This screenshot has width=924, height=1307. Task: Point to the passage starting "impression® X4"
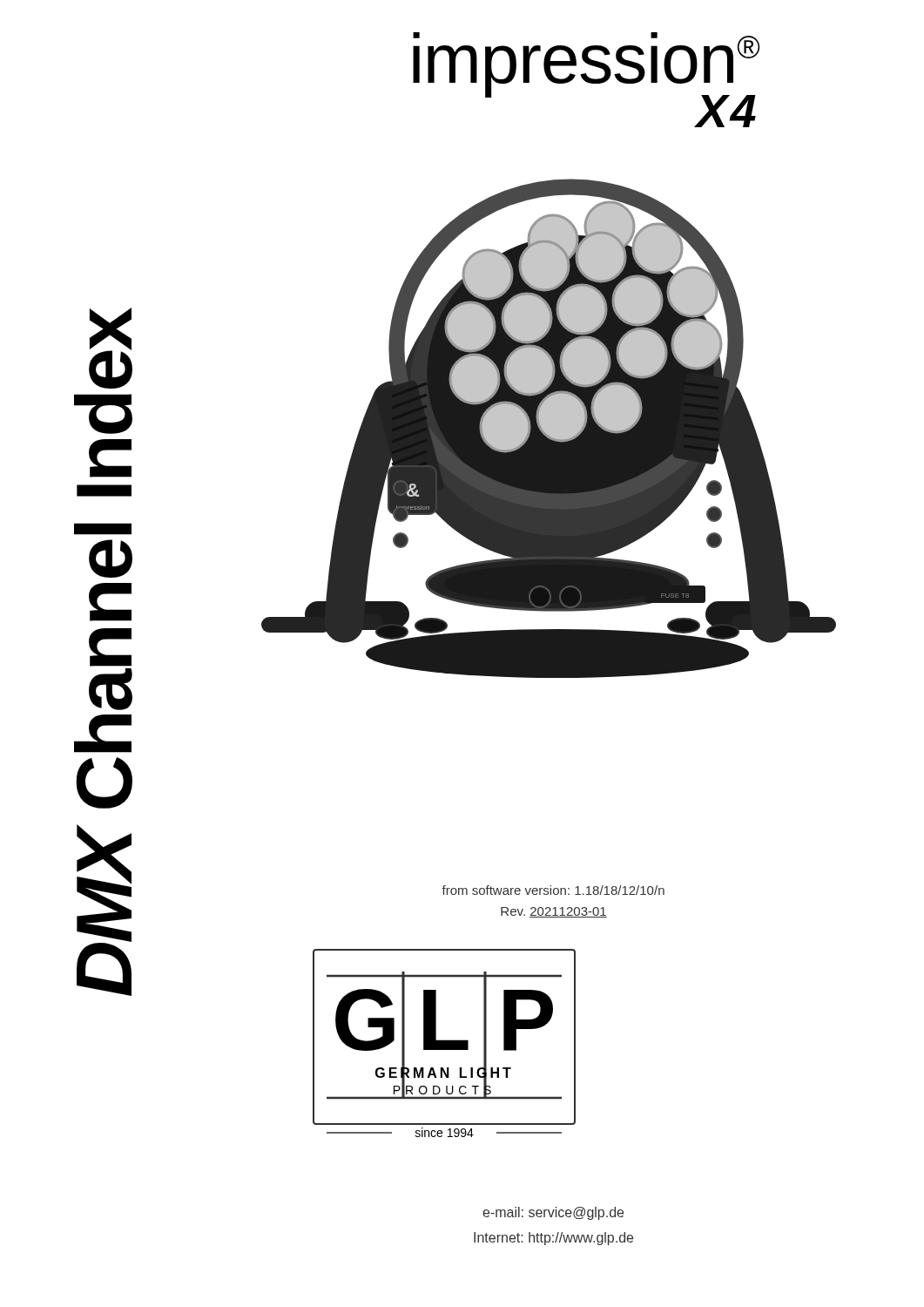tap(584, 81)
